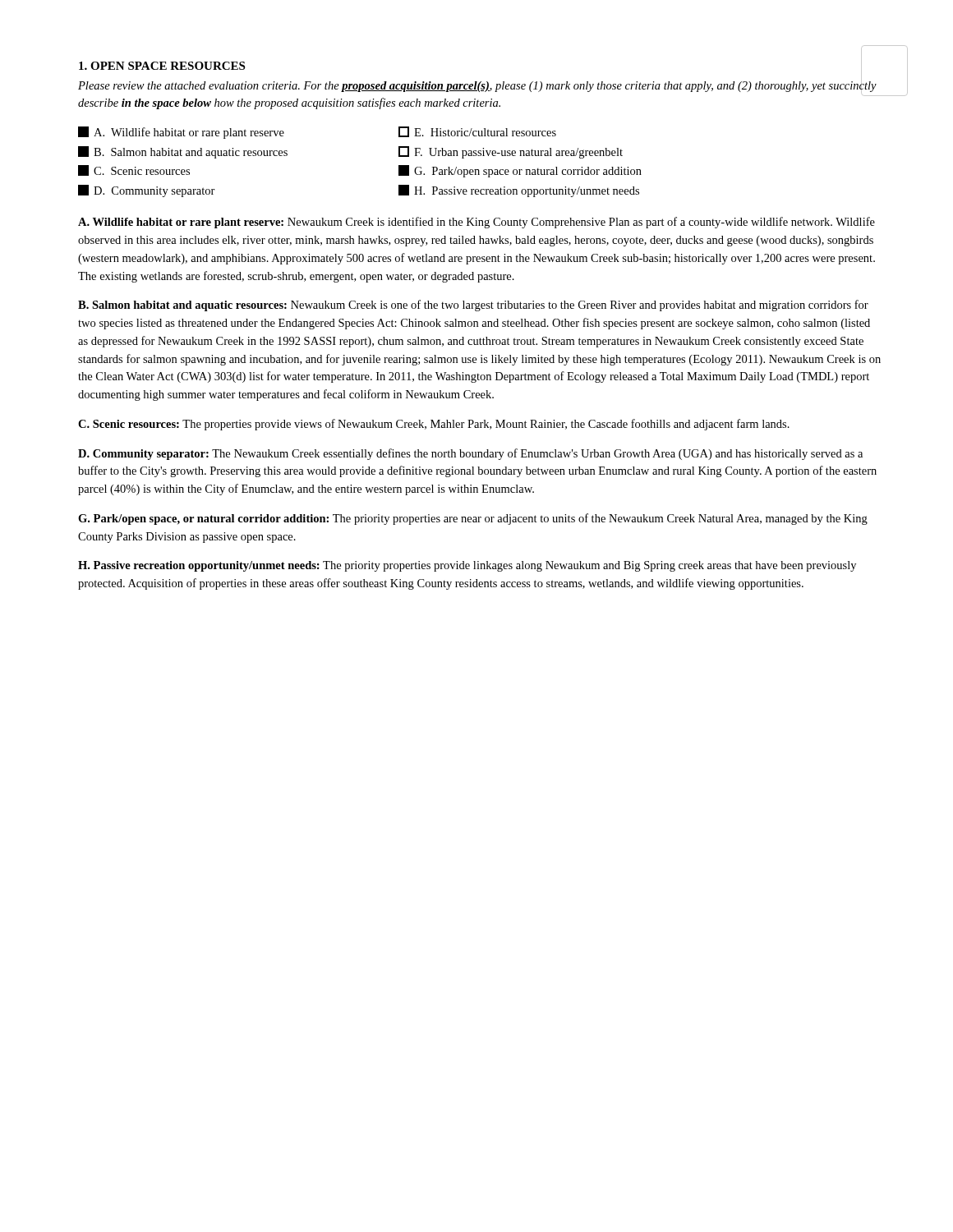Select the block starting "E. Historic/cultural resources"
The image size is (953, 1232).
[x=477, y=133]
